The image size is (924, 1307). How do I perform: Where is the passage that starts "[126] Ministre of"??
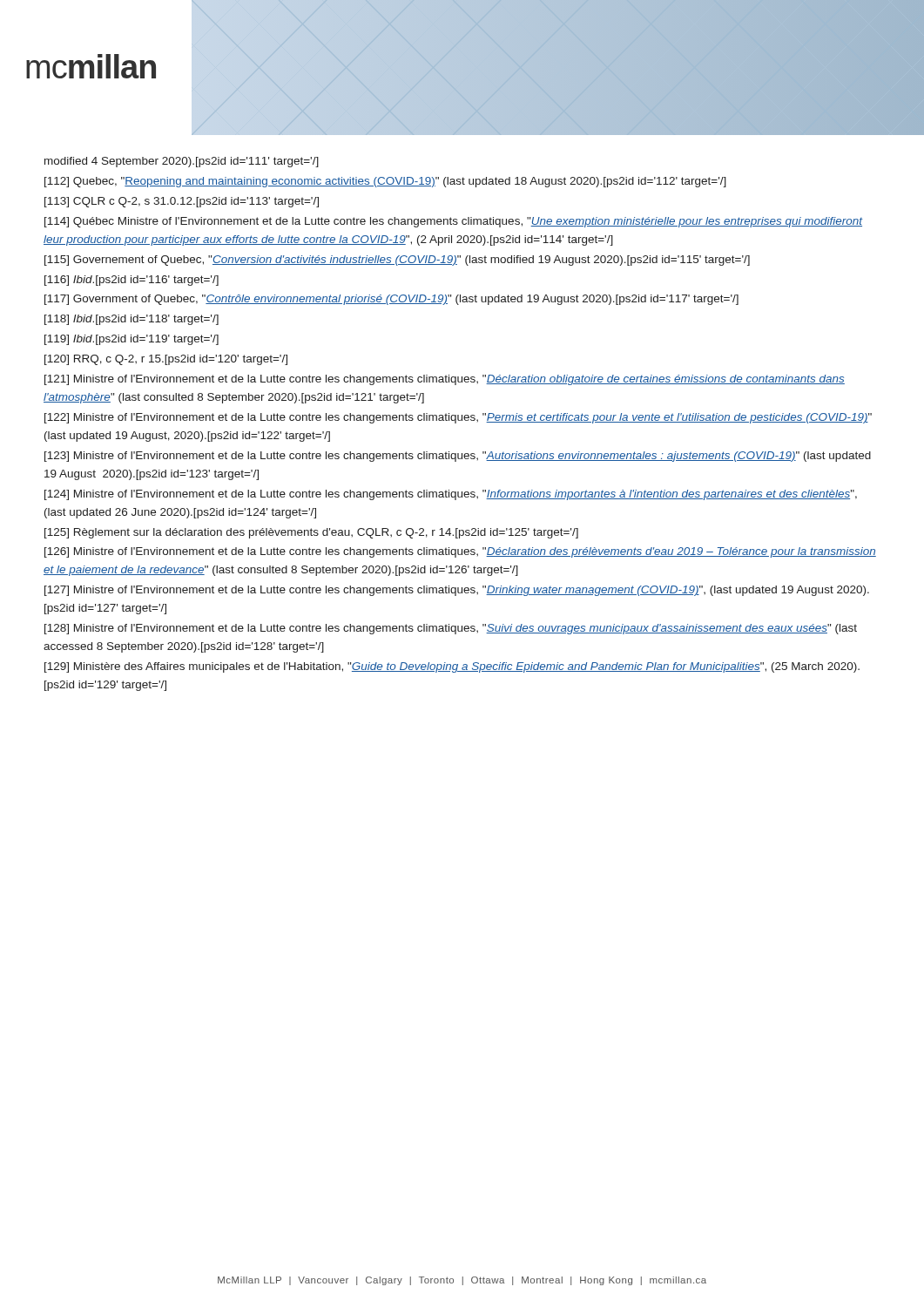click(x=460, y=561)
